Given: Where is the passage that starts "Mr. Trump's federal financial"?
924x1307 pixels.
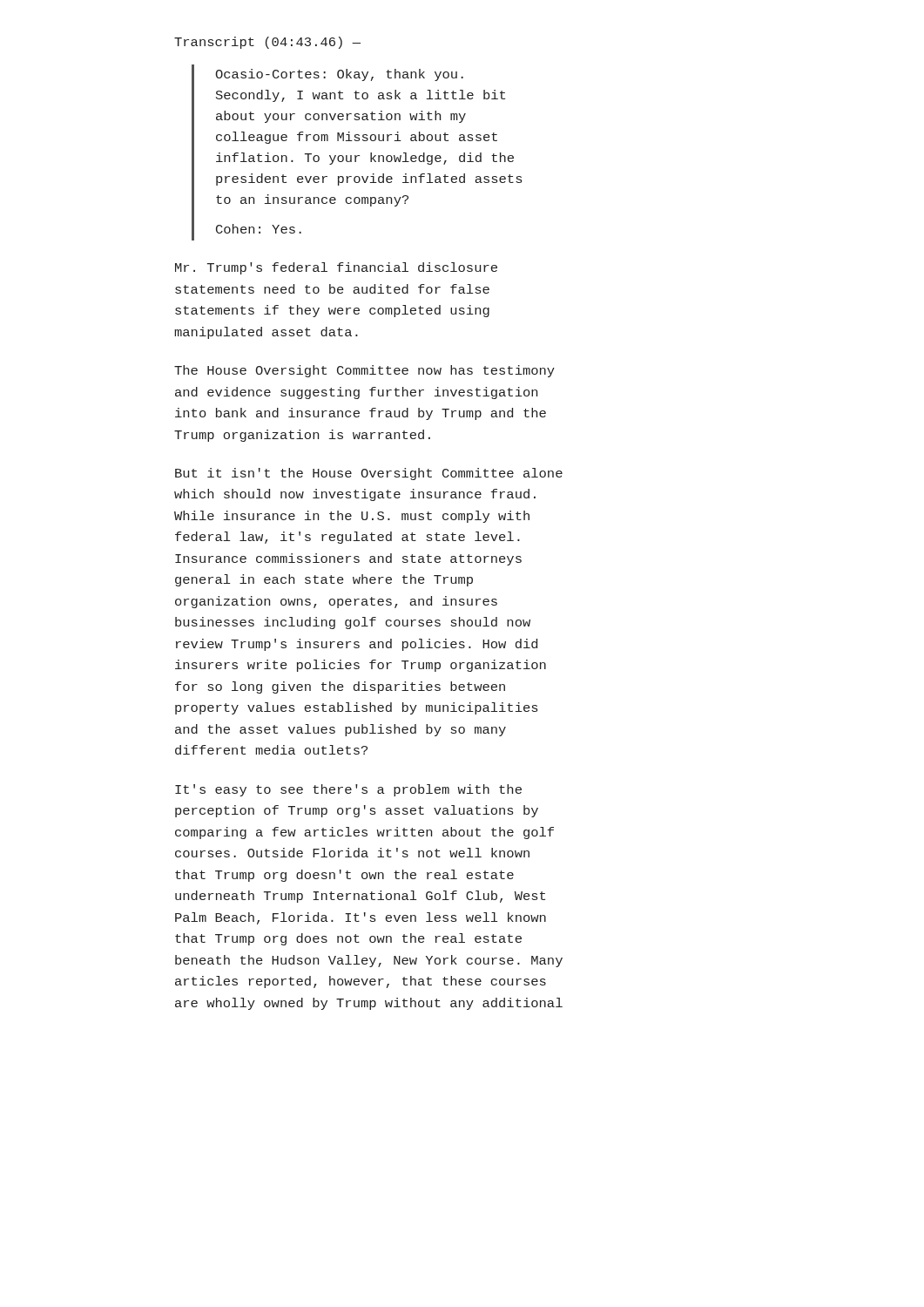Looking at the screenshot, I should point(336,300).
